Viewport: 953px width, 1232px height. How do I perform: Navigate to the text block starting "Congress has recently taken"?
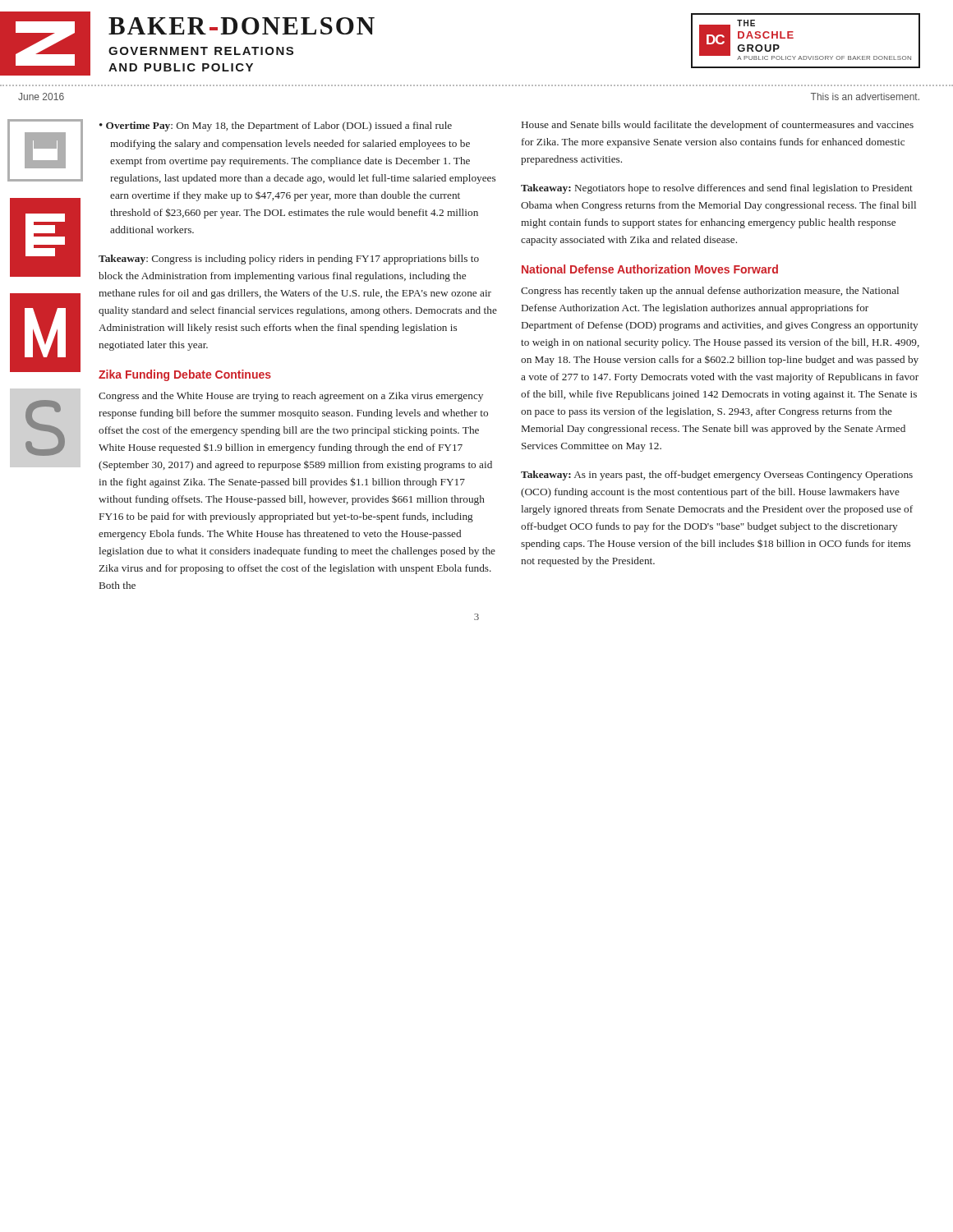720,368
